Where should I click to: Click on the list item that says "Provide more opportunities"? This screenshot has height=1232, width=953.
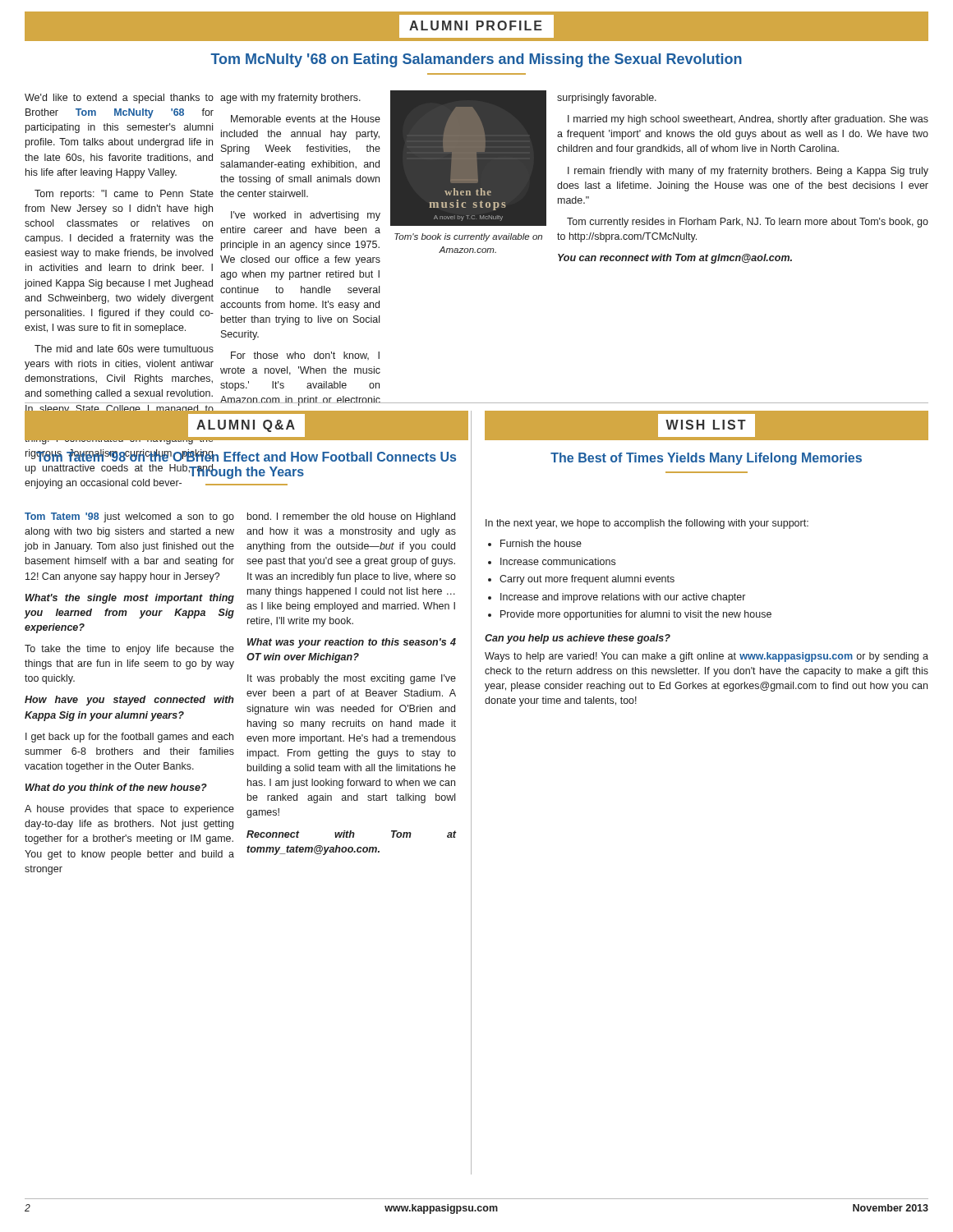click(636, 614)
